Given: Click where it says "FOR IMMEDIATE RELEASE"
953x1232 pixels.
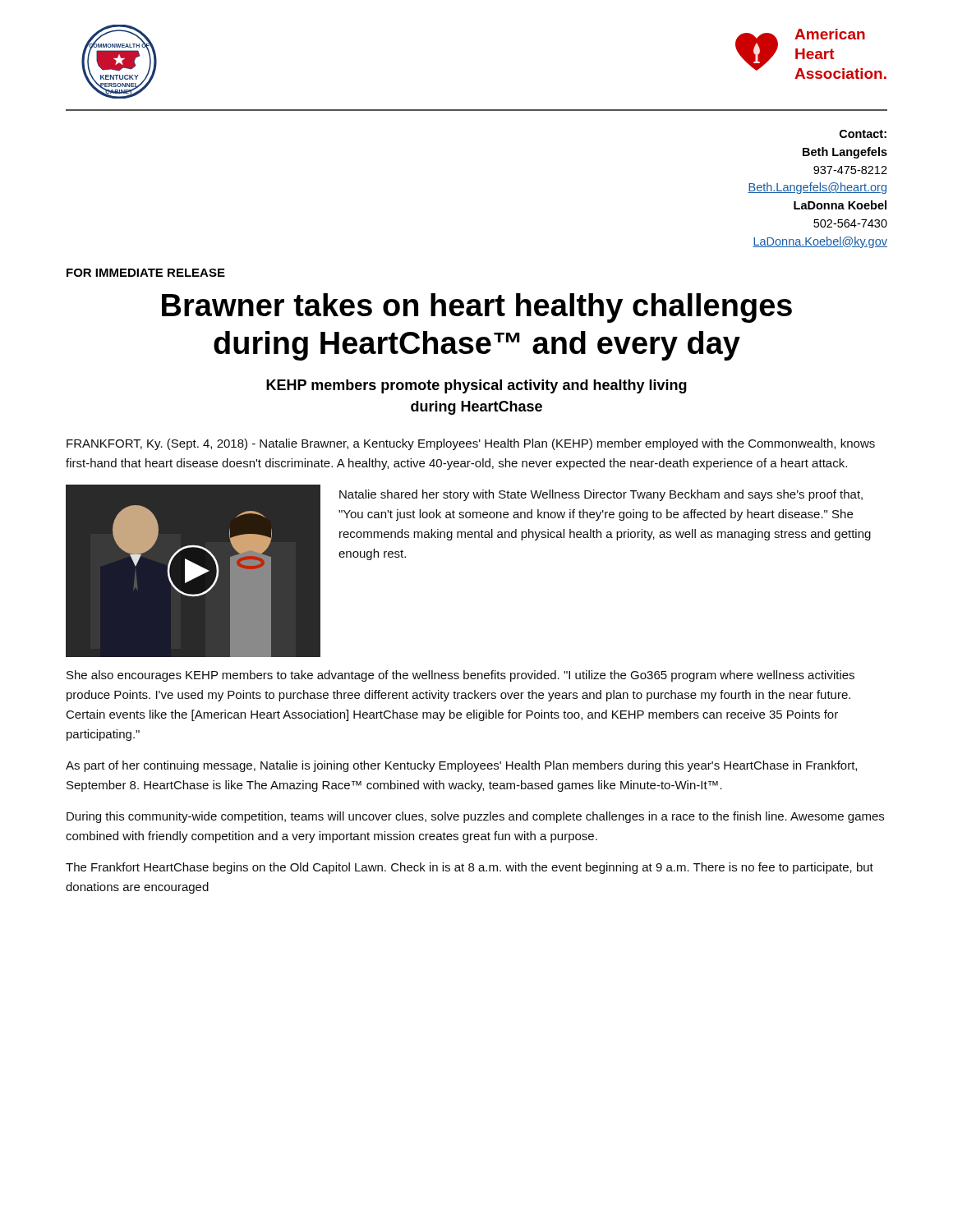Looking at the screenshot, I should tap(145, 272).
